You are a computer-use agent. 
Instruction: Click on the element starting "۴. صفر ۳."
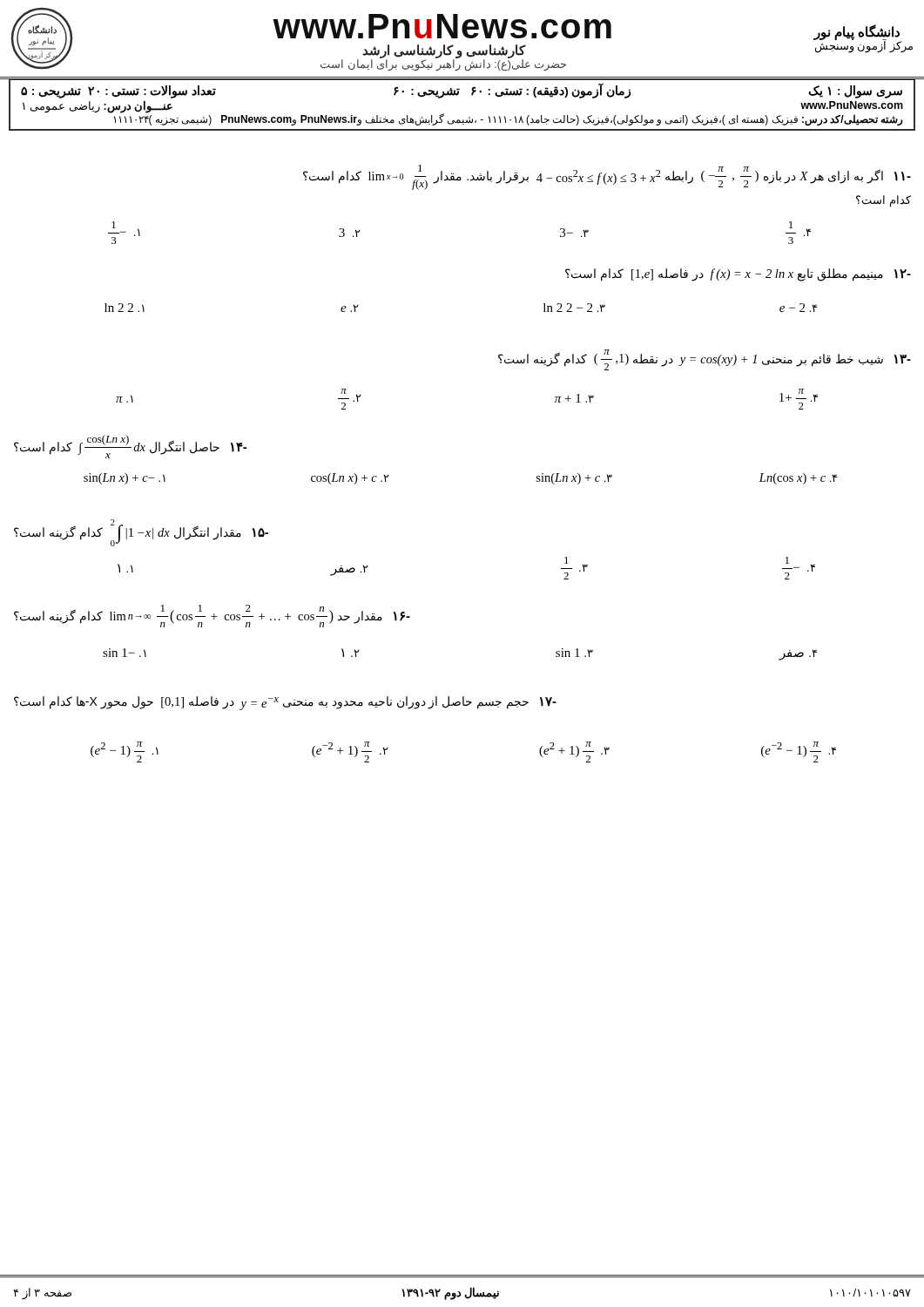tap(791, 654)
